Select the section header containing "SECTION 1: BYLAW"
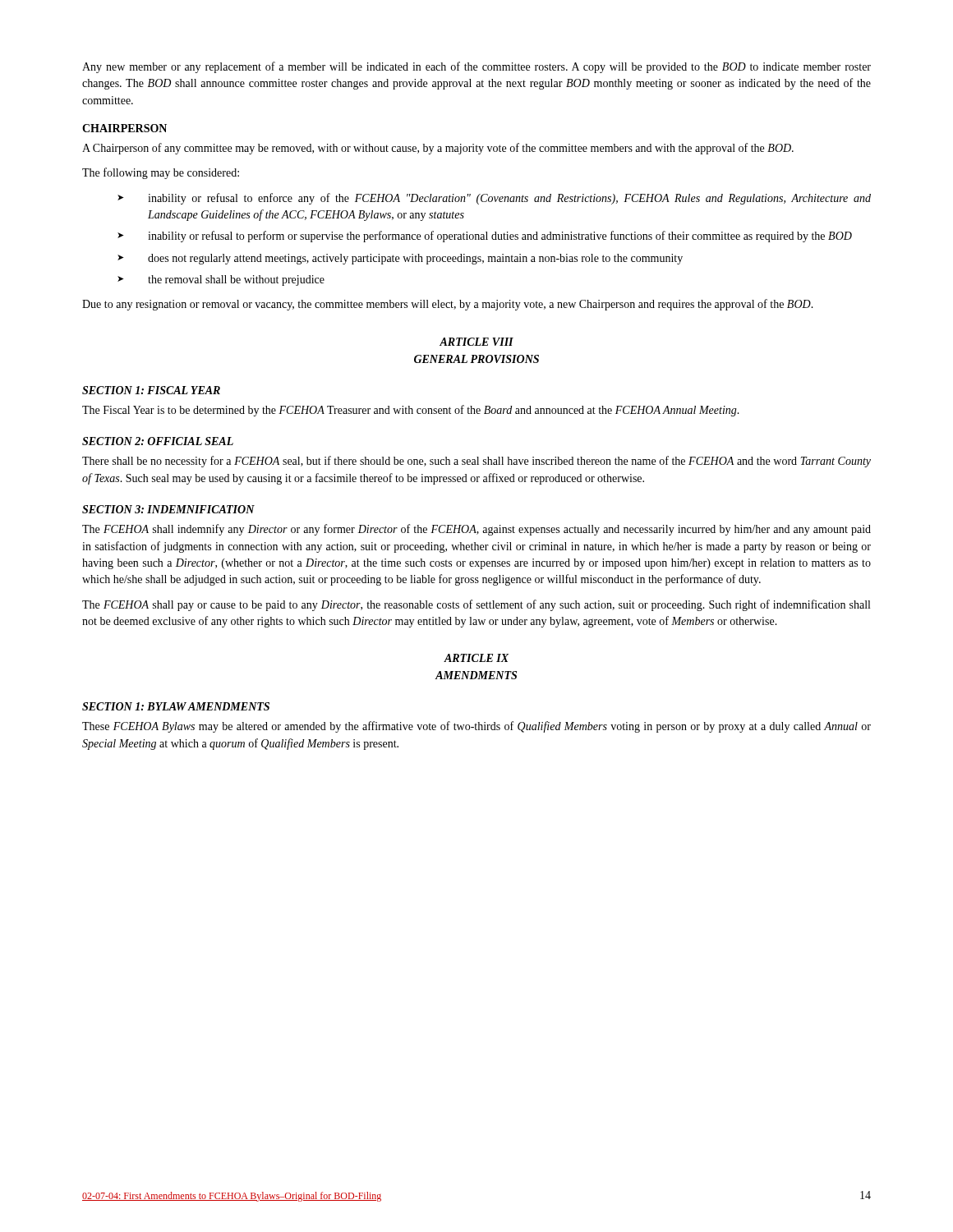 coord(176,706)
